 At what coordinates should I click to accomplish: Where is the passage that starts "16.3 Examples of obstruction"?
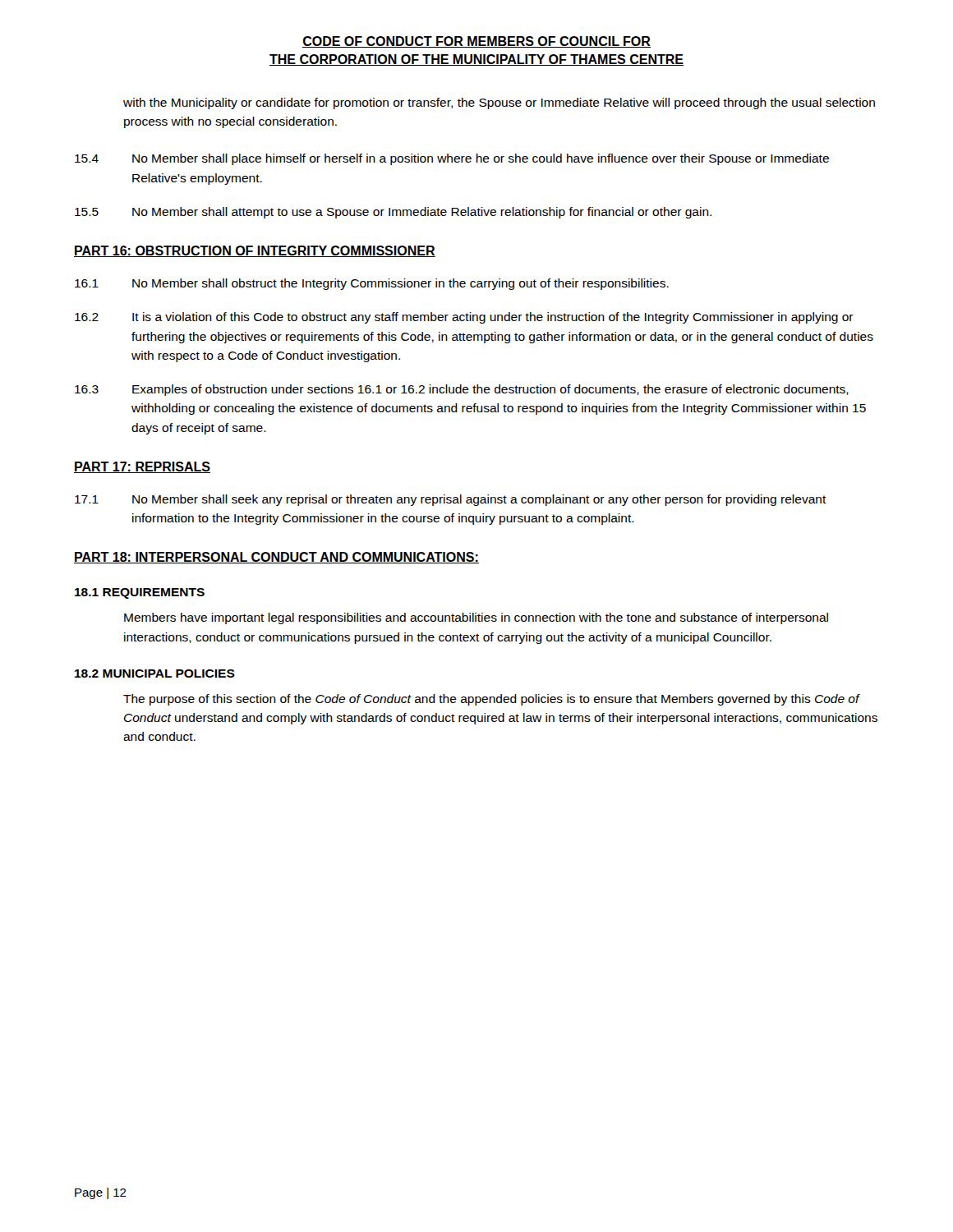pos(476,408)
